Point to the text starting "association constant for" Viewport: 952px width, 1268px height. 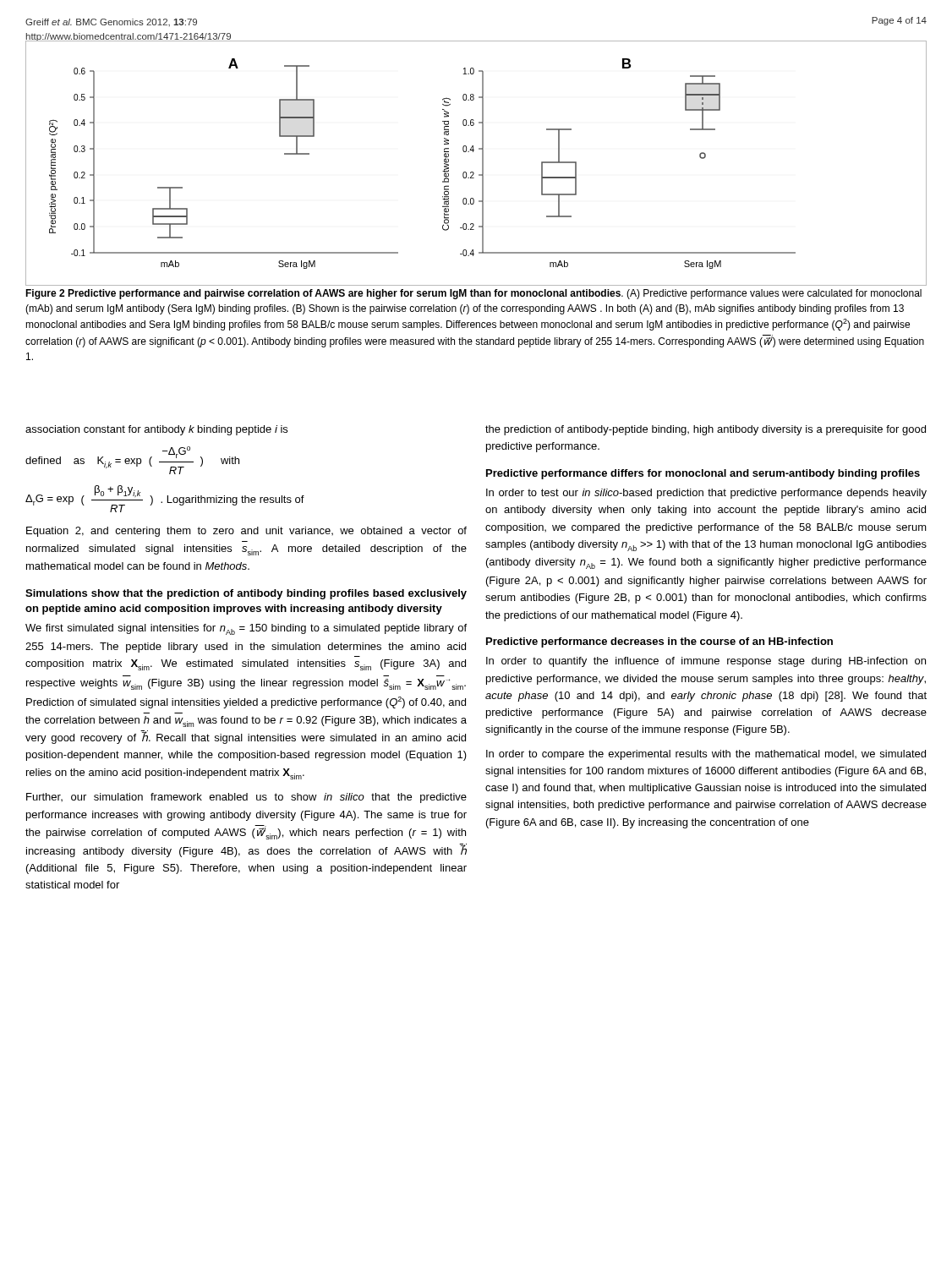point(157,429)
